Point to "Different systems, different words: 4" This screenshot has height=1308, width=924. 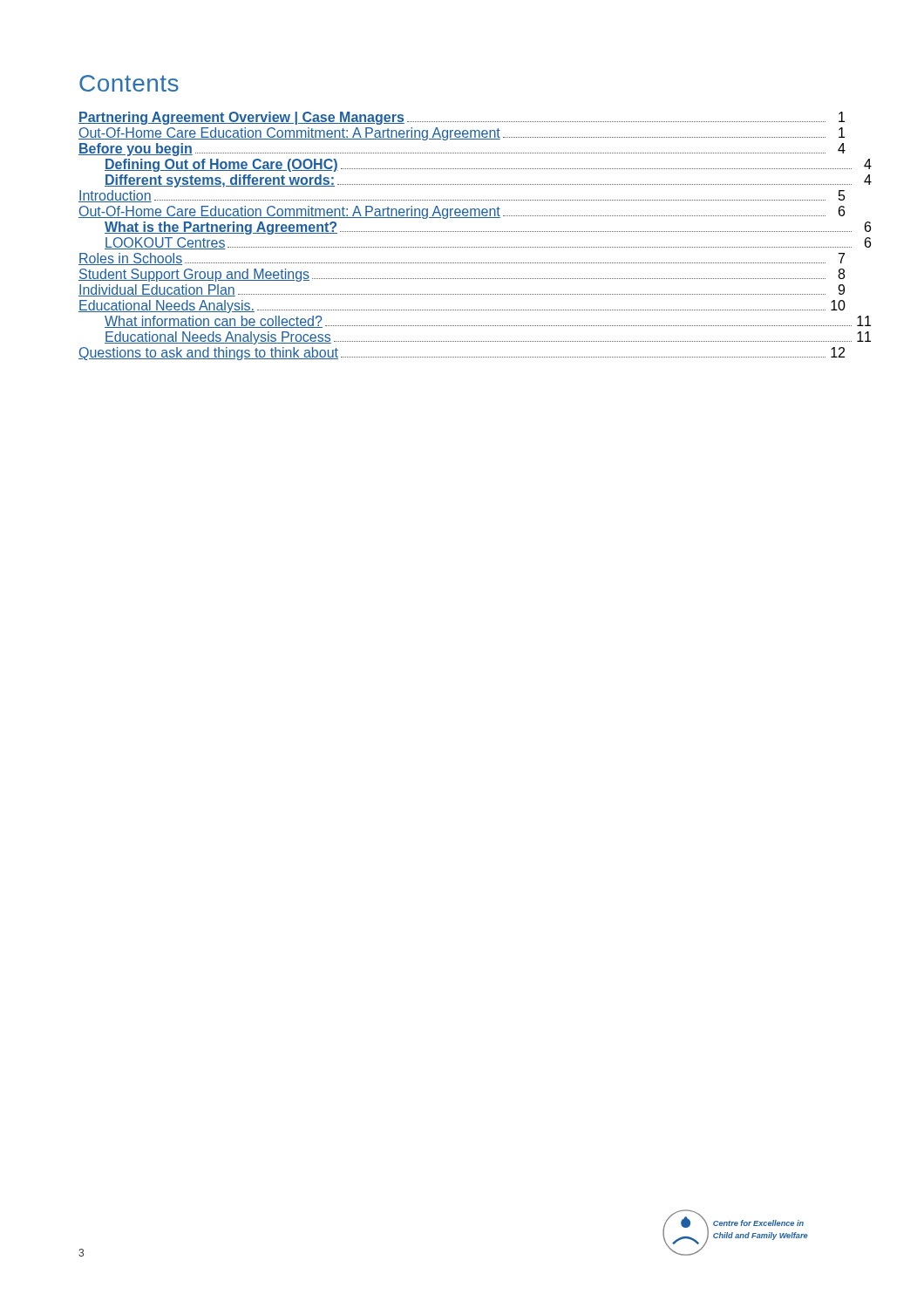click(462, 181)
